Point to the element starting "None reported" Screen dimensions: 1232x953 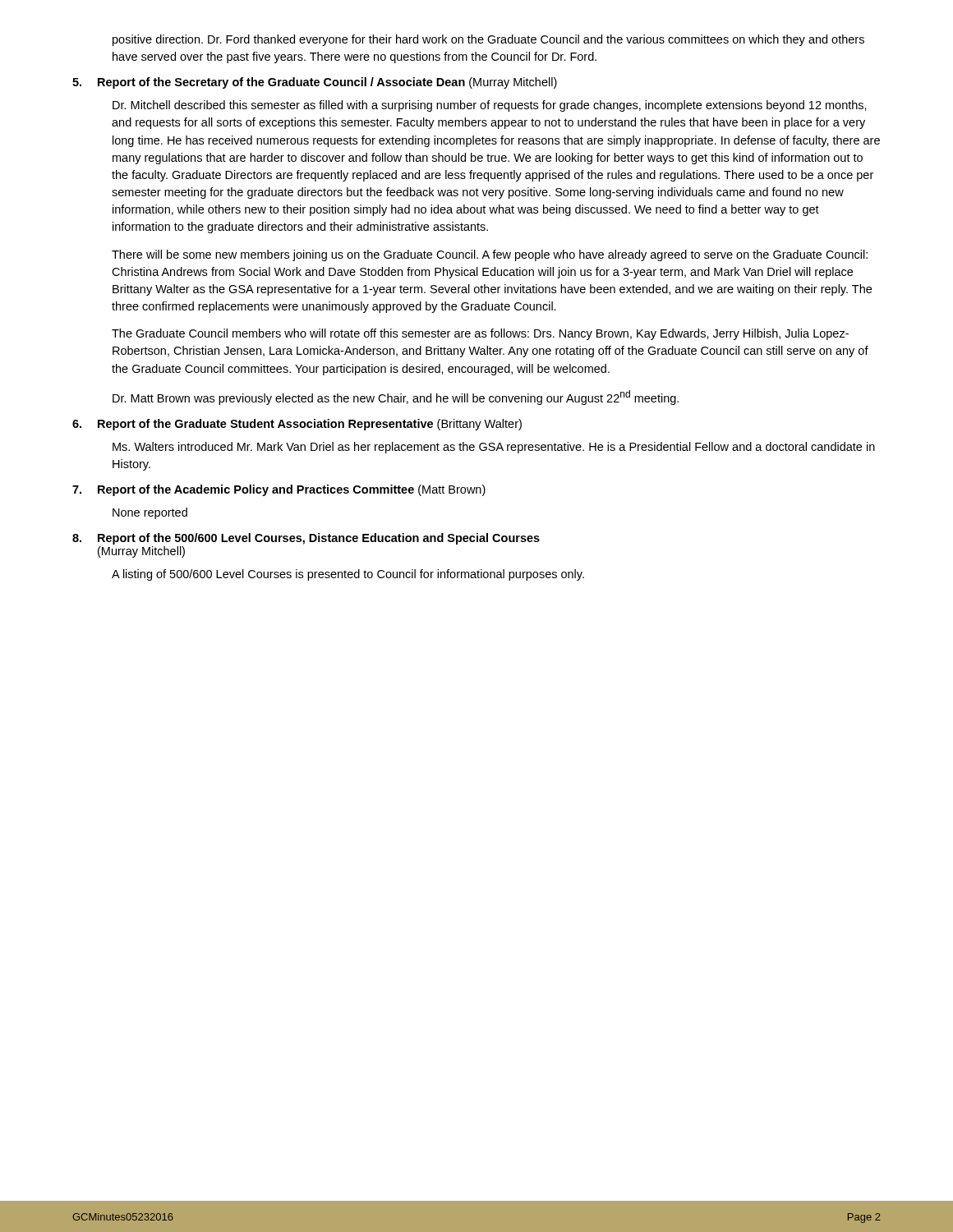(x=150, y=512)
